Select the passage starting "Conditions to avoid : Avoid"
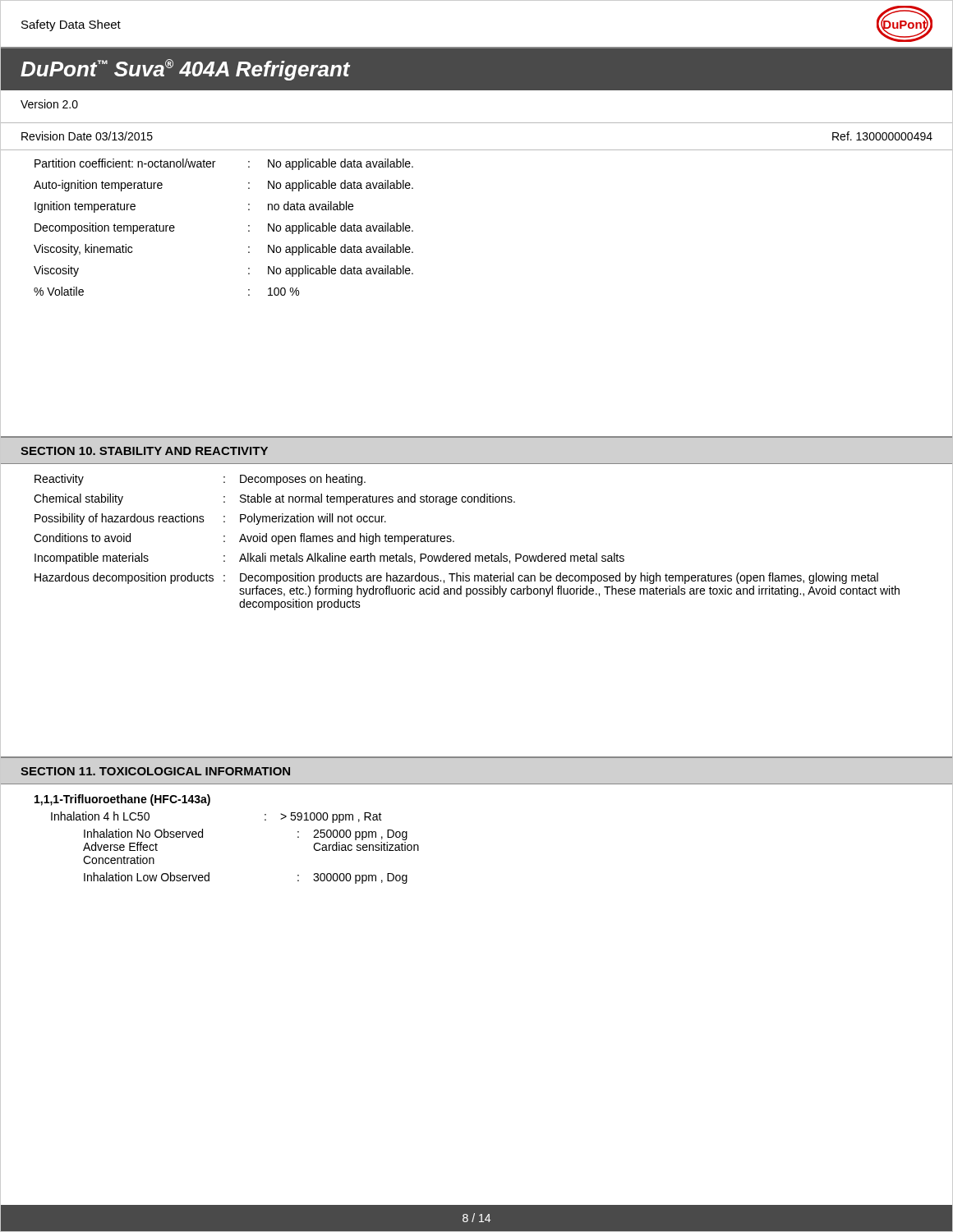 pyautogui.click(x=244, y=539)
